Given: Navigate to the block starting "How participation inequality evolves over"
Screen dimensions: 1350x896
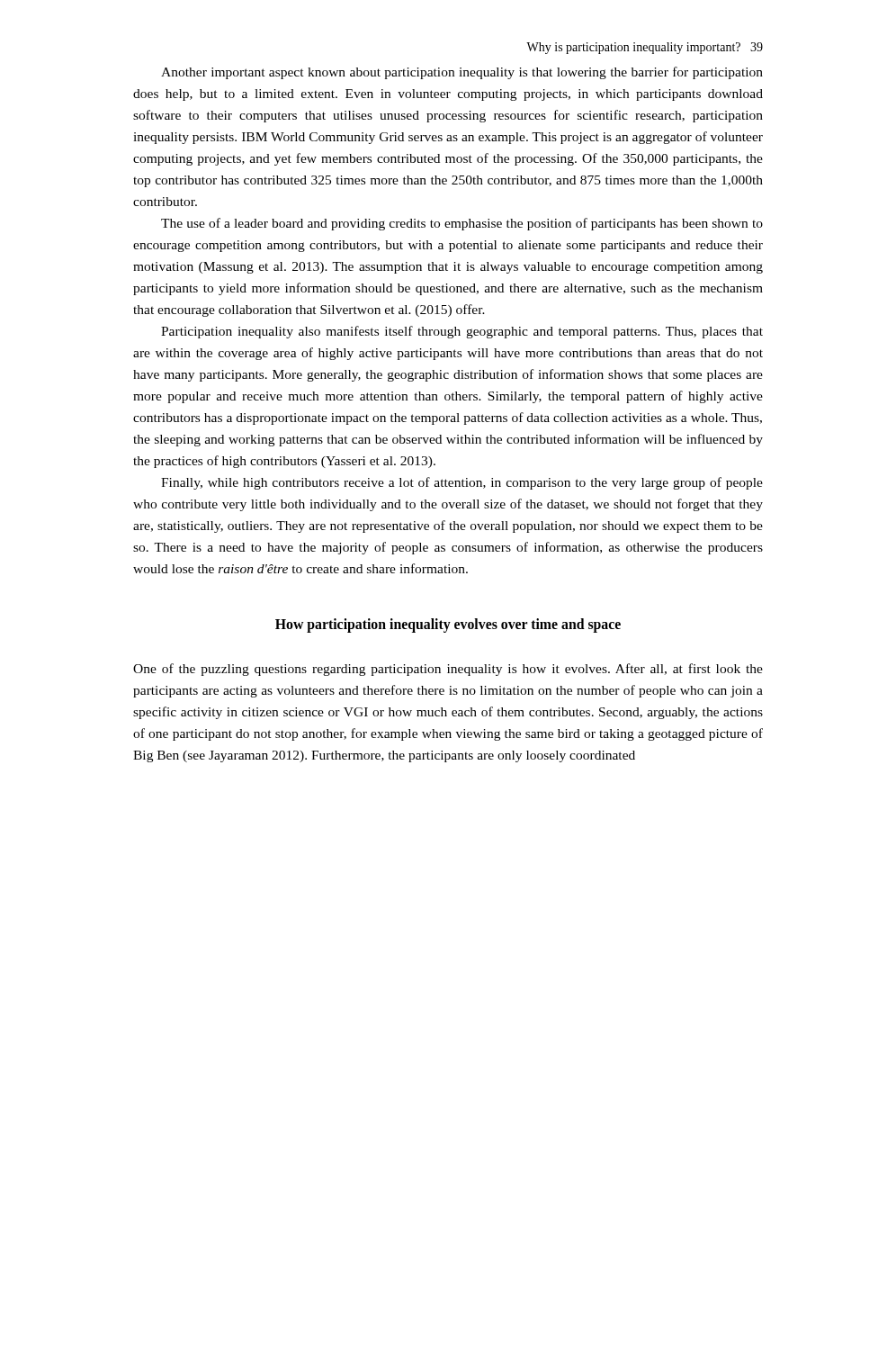Looking at the screenshot, I should pos(448,624).
